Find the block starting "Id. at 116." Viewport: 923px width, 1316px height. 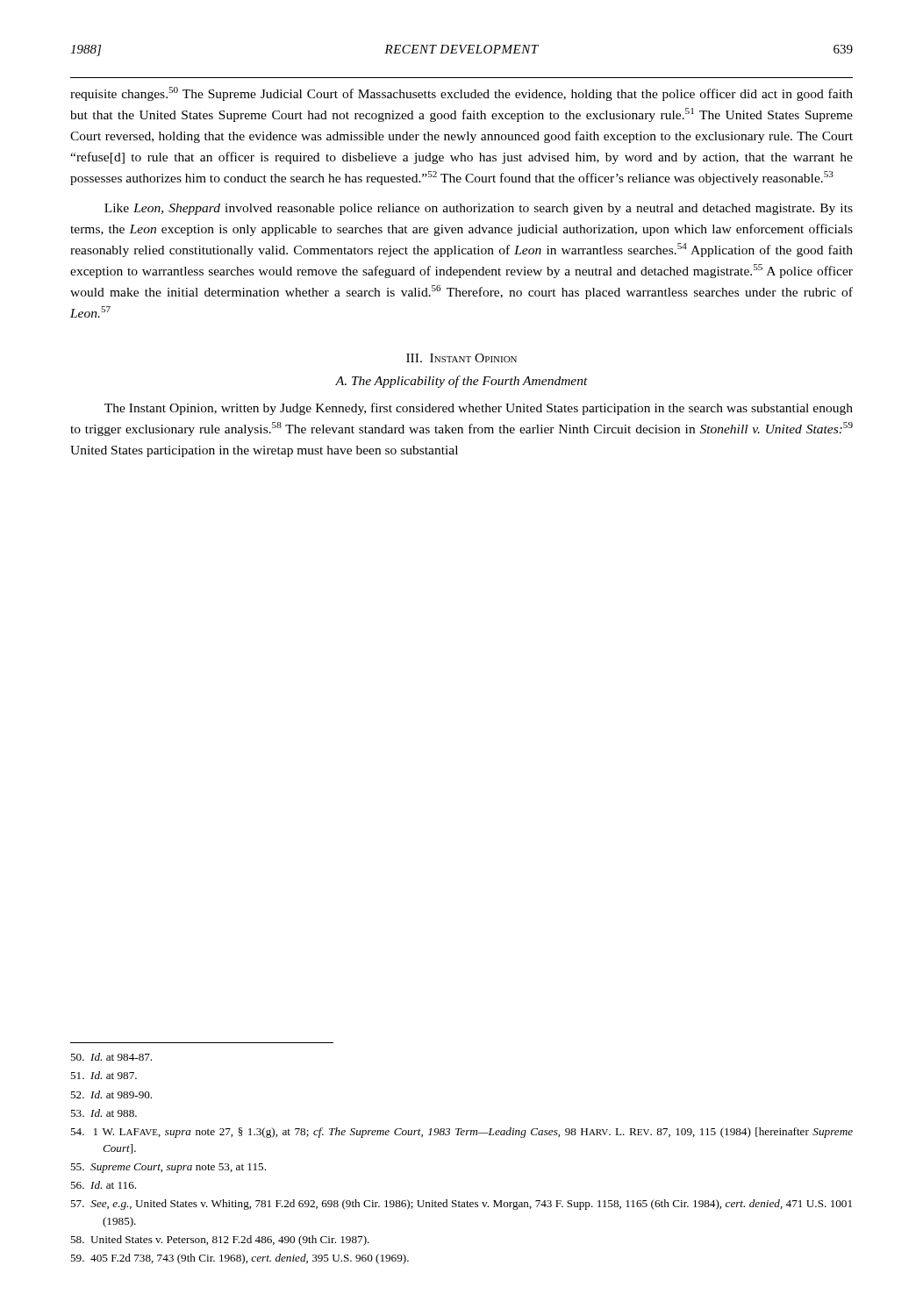coord(104,1185)
